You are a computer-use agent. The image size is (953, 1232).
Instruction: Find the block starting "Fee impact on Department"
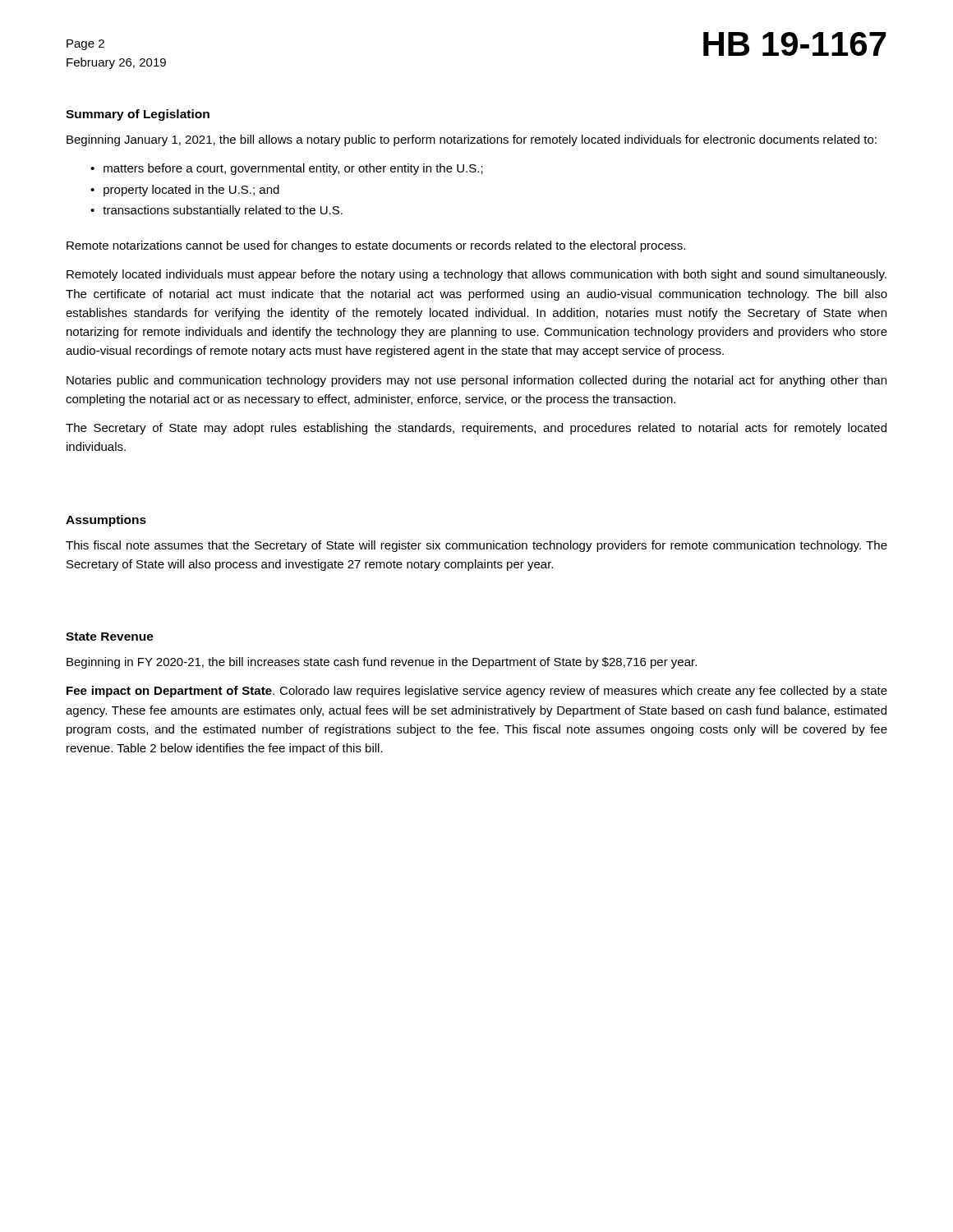(x=476, y=719)
